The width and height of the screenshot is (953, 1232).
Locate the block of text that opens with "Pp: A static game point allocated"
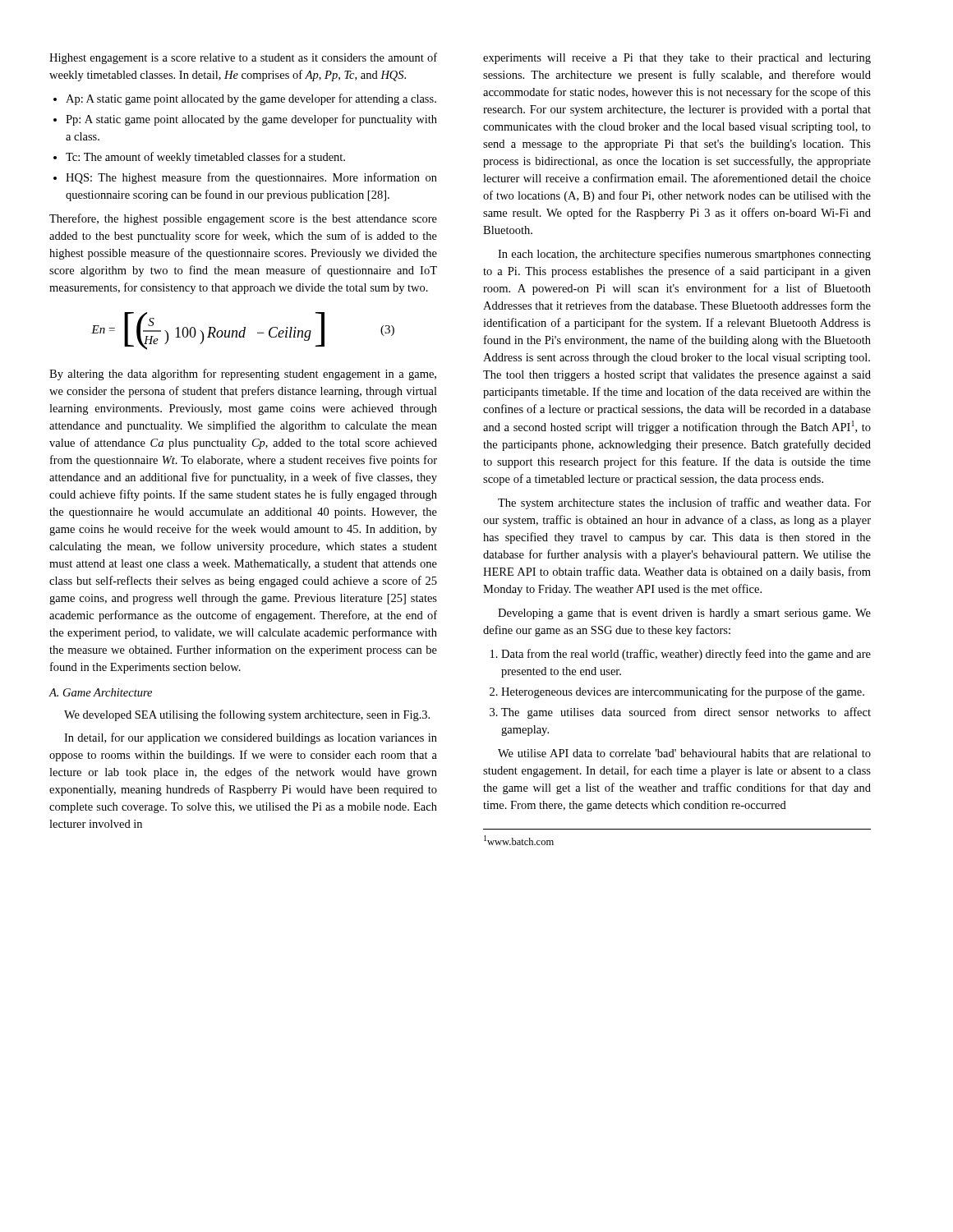(251, 128)
